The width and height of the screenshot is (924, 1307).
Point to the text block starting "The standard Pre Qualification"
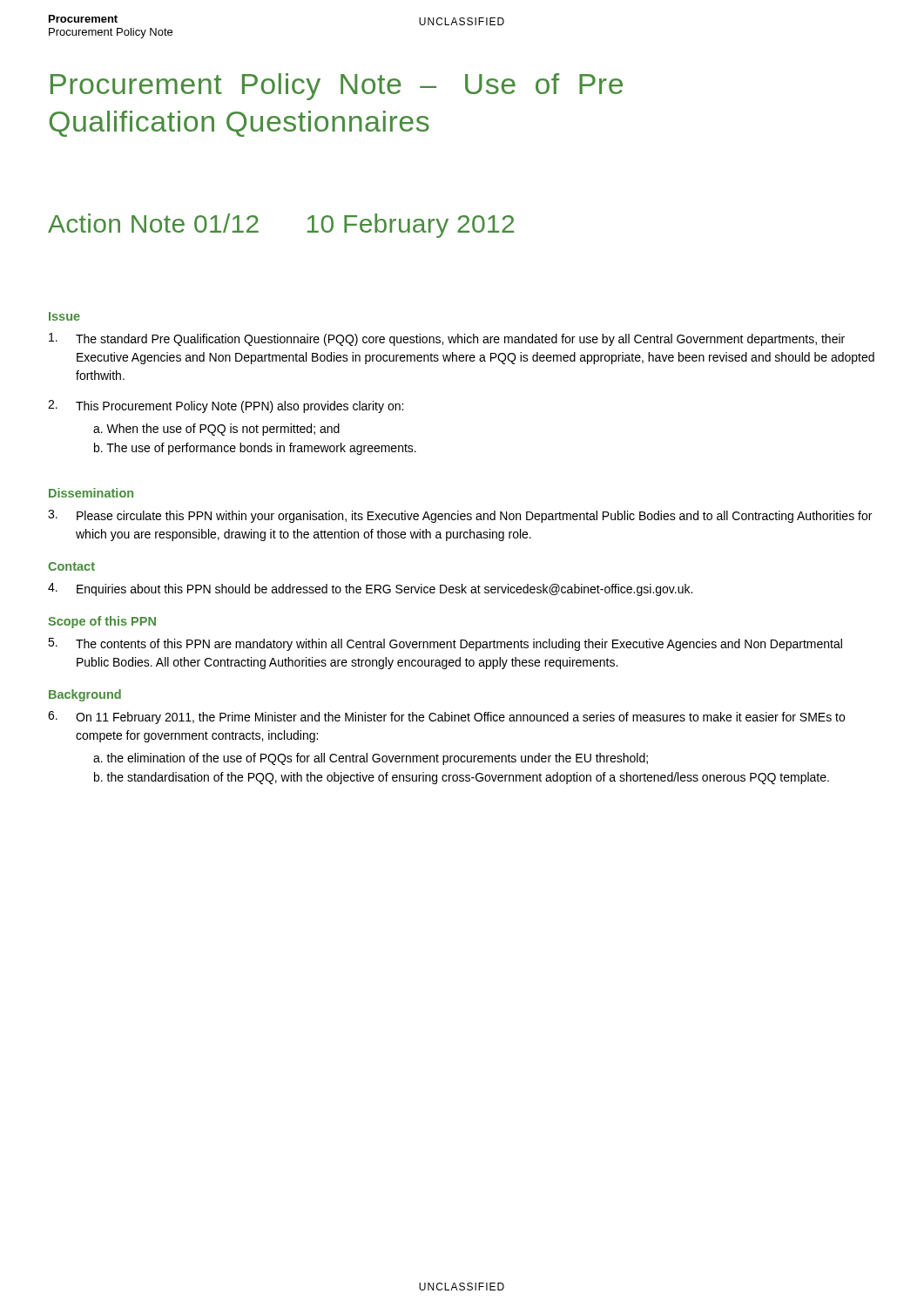pos(462,358)
